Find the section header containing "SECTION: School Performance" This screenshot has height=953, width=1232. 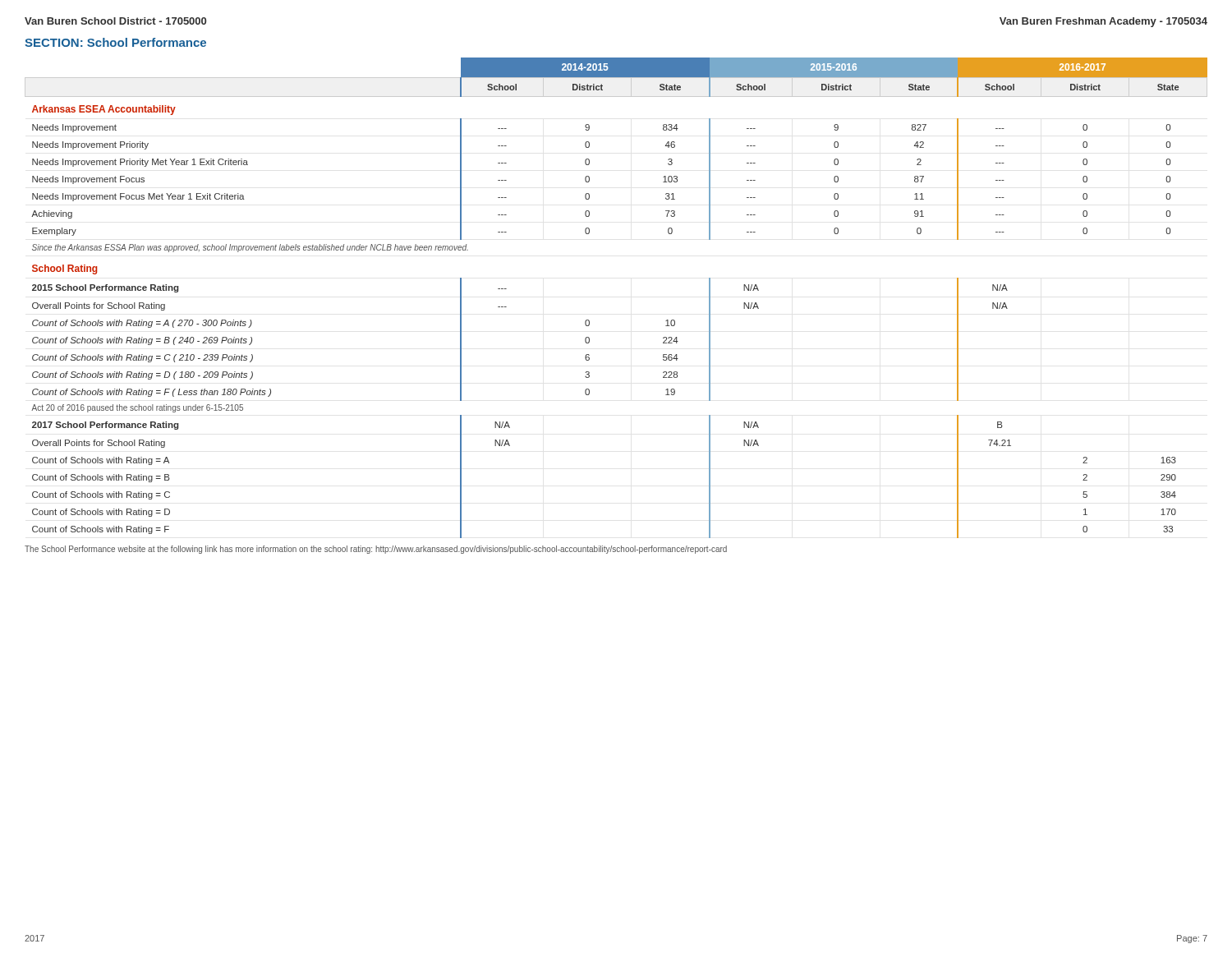tap(116, 42)
